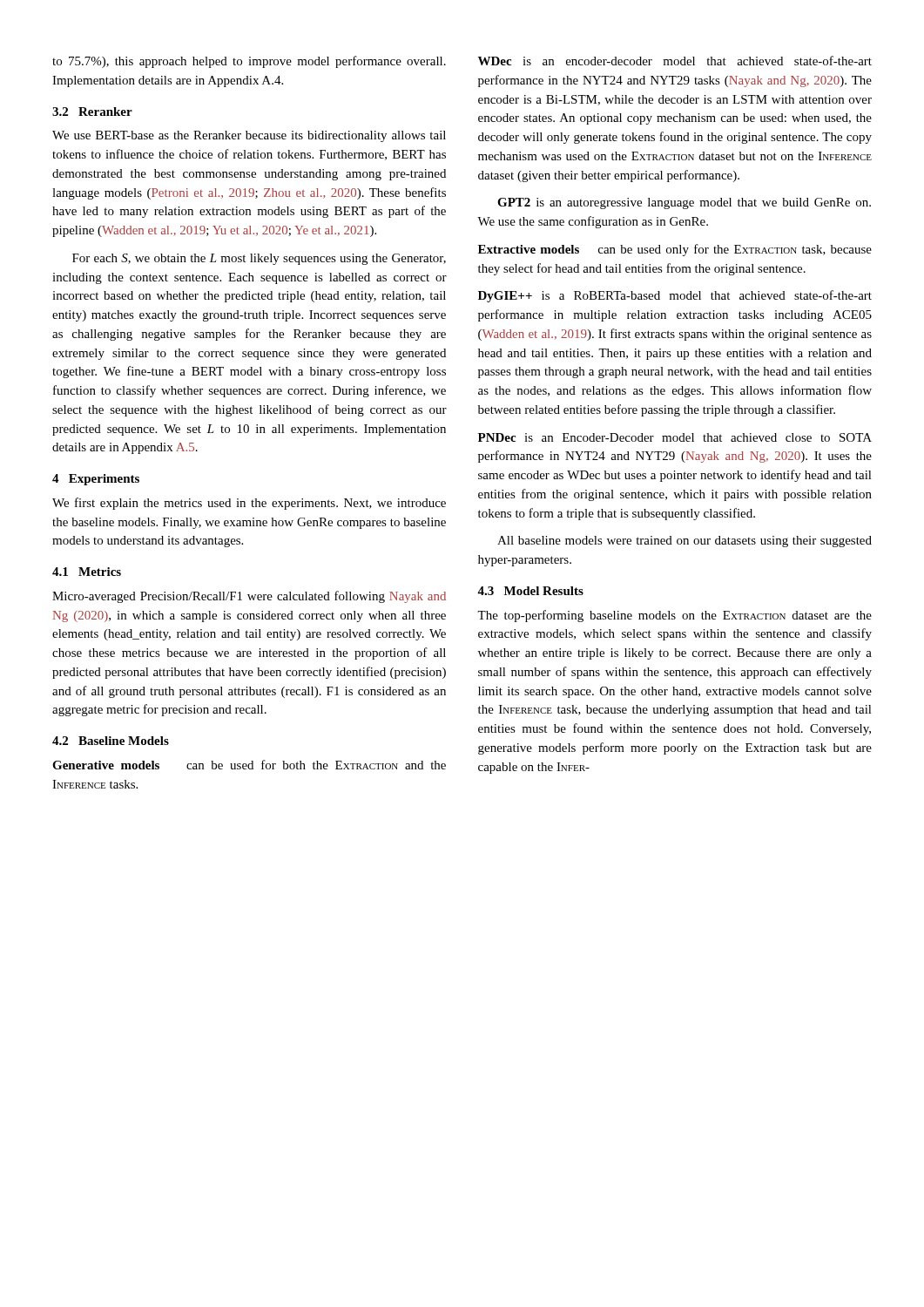Click the passage that begins "We first explain the metrics used in the"
This screenshot has height=1307, width=924.
point(249,522)
